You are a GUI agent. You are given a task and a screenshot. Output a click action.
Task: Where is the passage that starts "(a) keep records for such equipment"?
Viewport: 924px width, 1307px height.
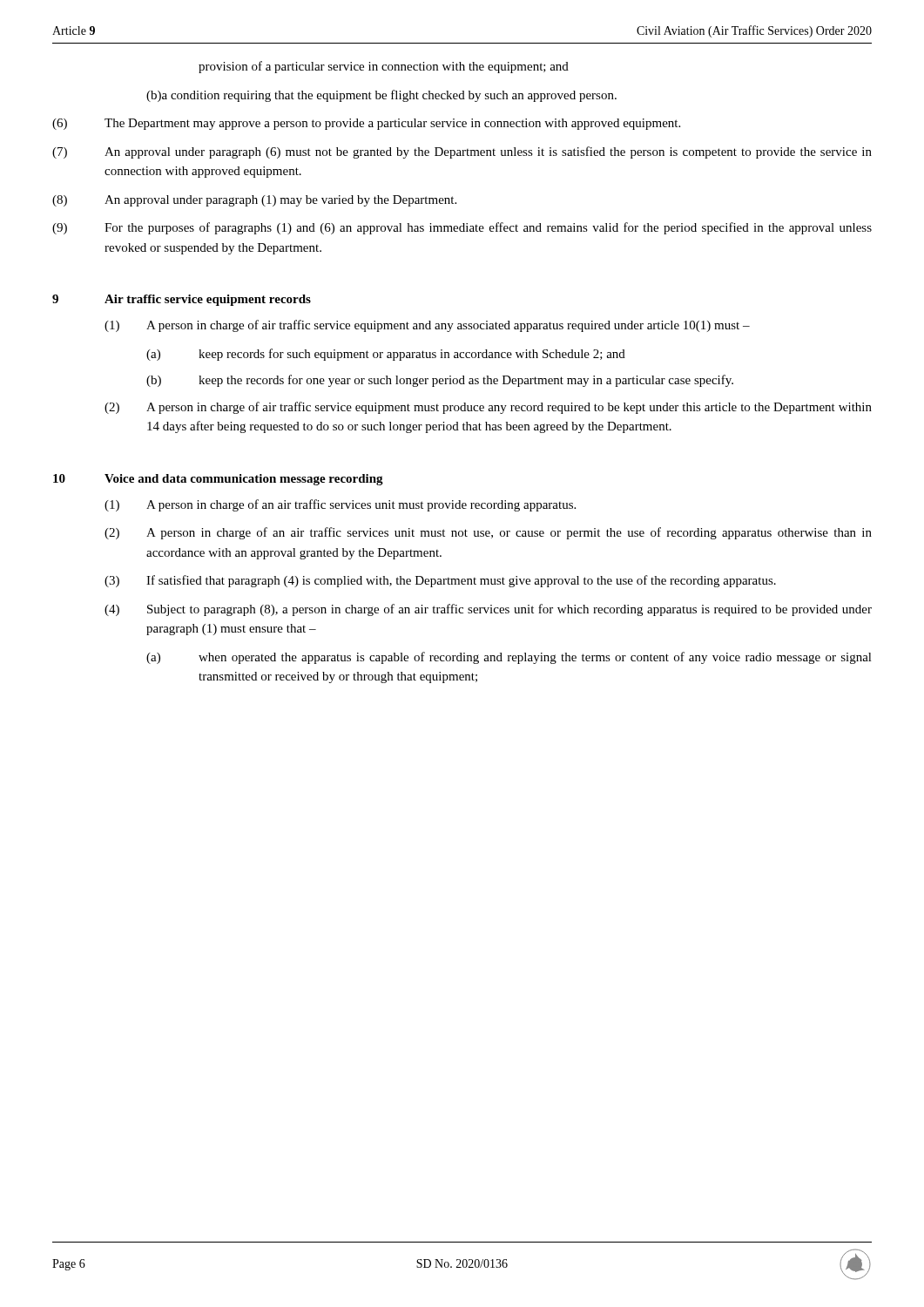point(462,354)
